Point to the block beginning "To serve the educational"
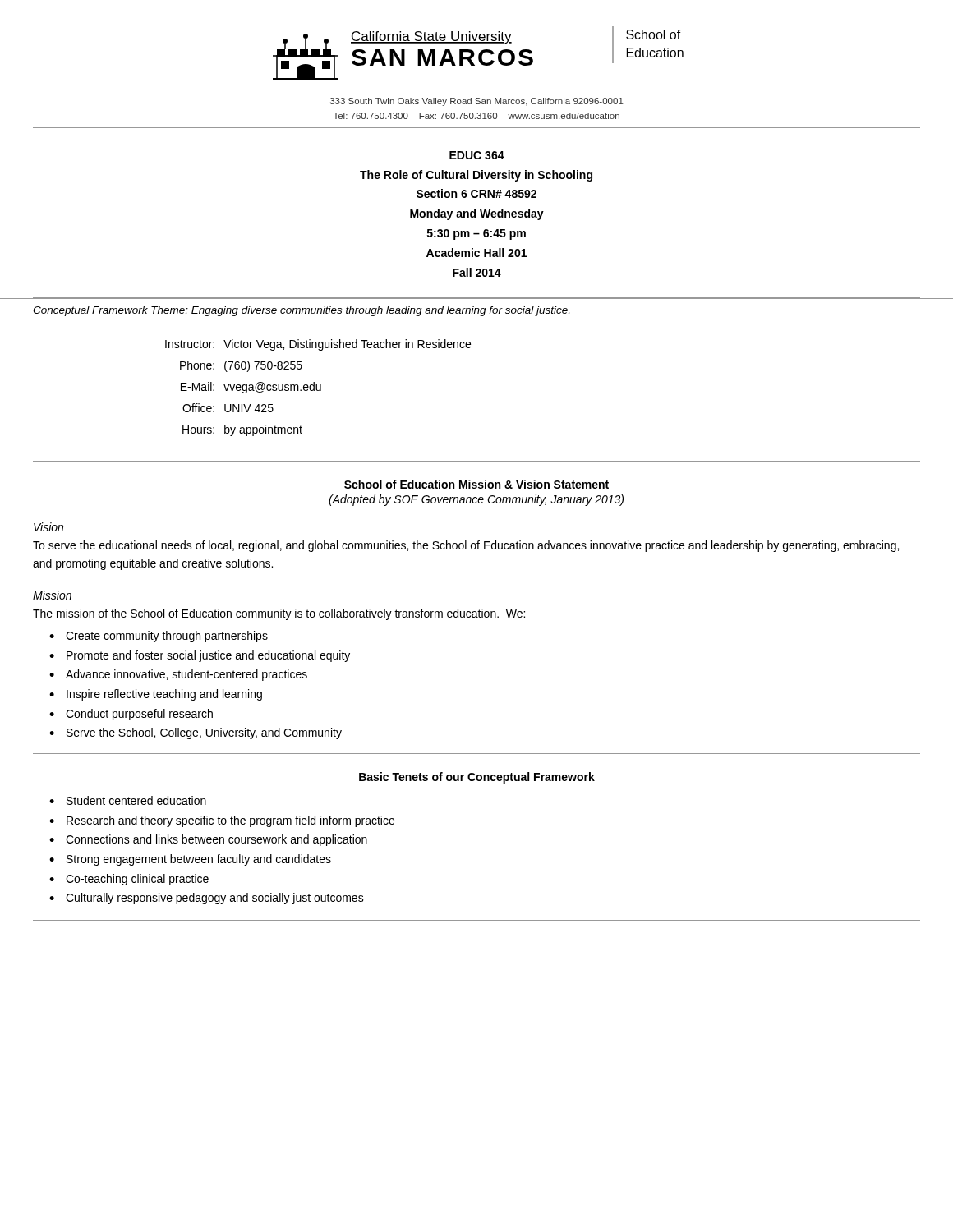 466,554
